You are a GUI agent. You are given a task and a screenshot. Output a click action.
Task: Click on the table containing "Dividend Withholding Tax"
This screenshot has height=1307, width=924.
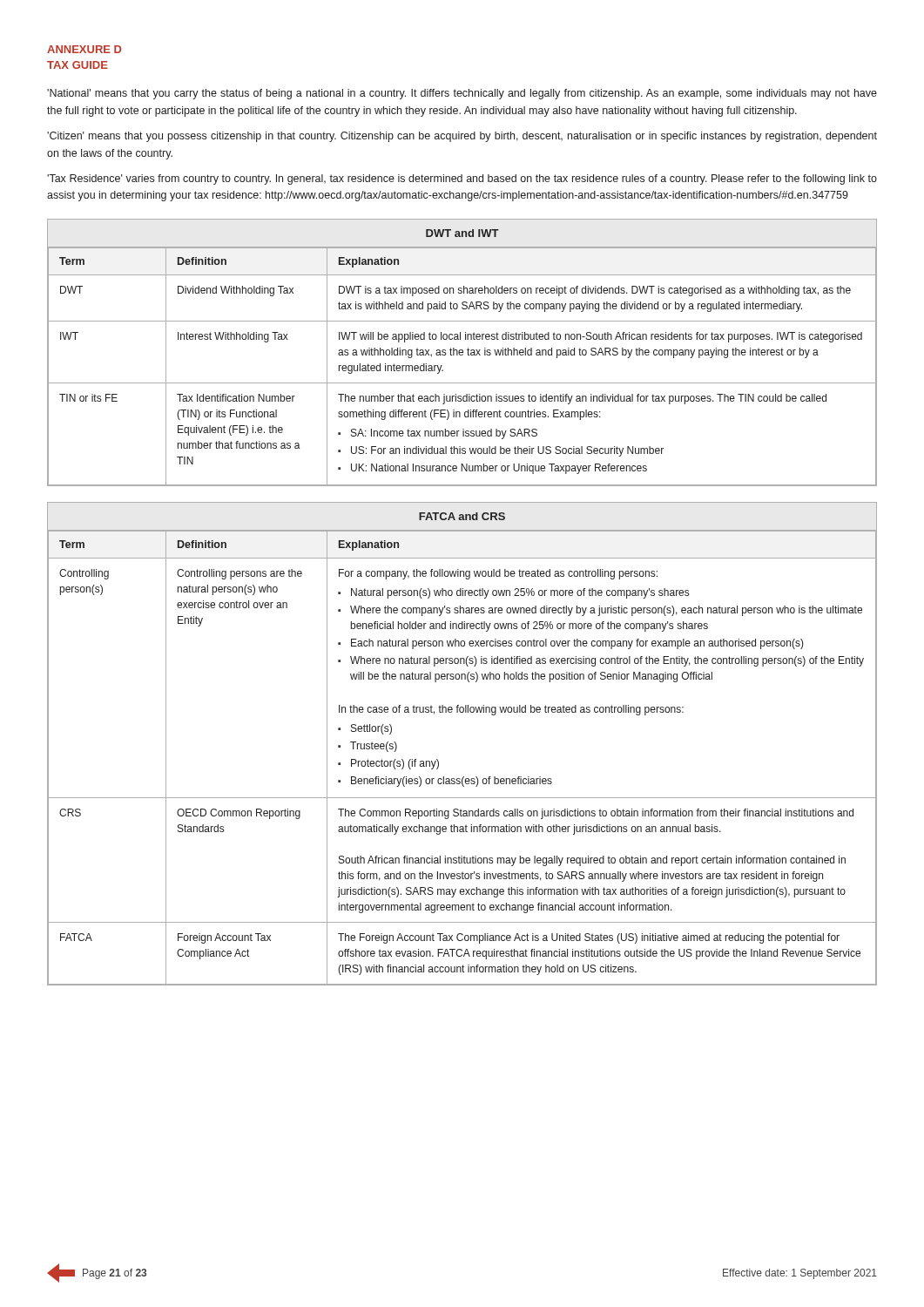click(x=462, y=352)
